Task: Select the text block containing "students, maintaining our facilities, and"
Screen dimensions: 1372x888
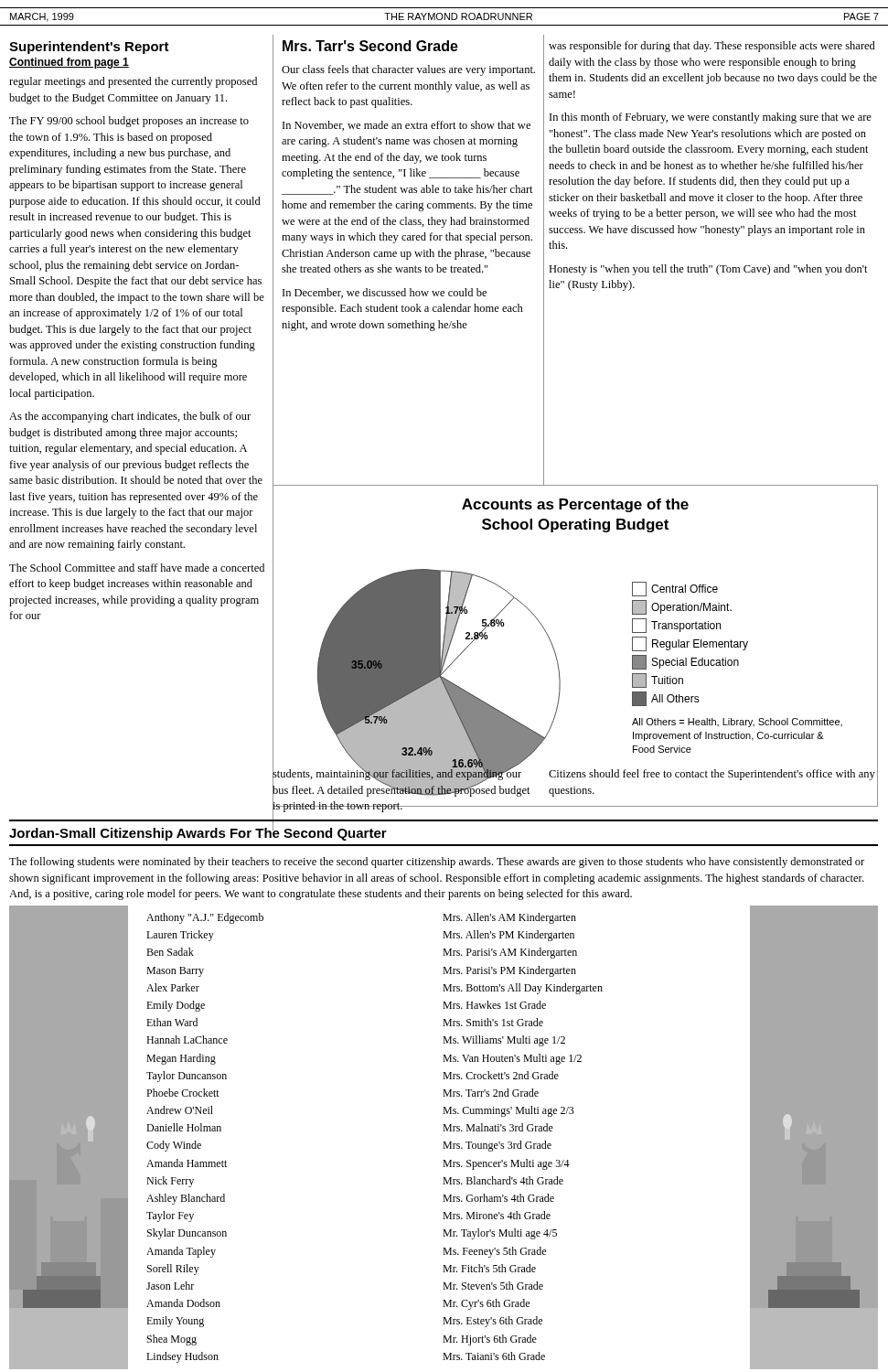Action: [x=401, y=790]
